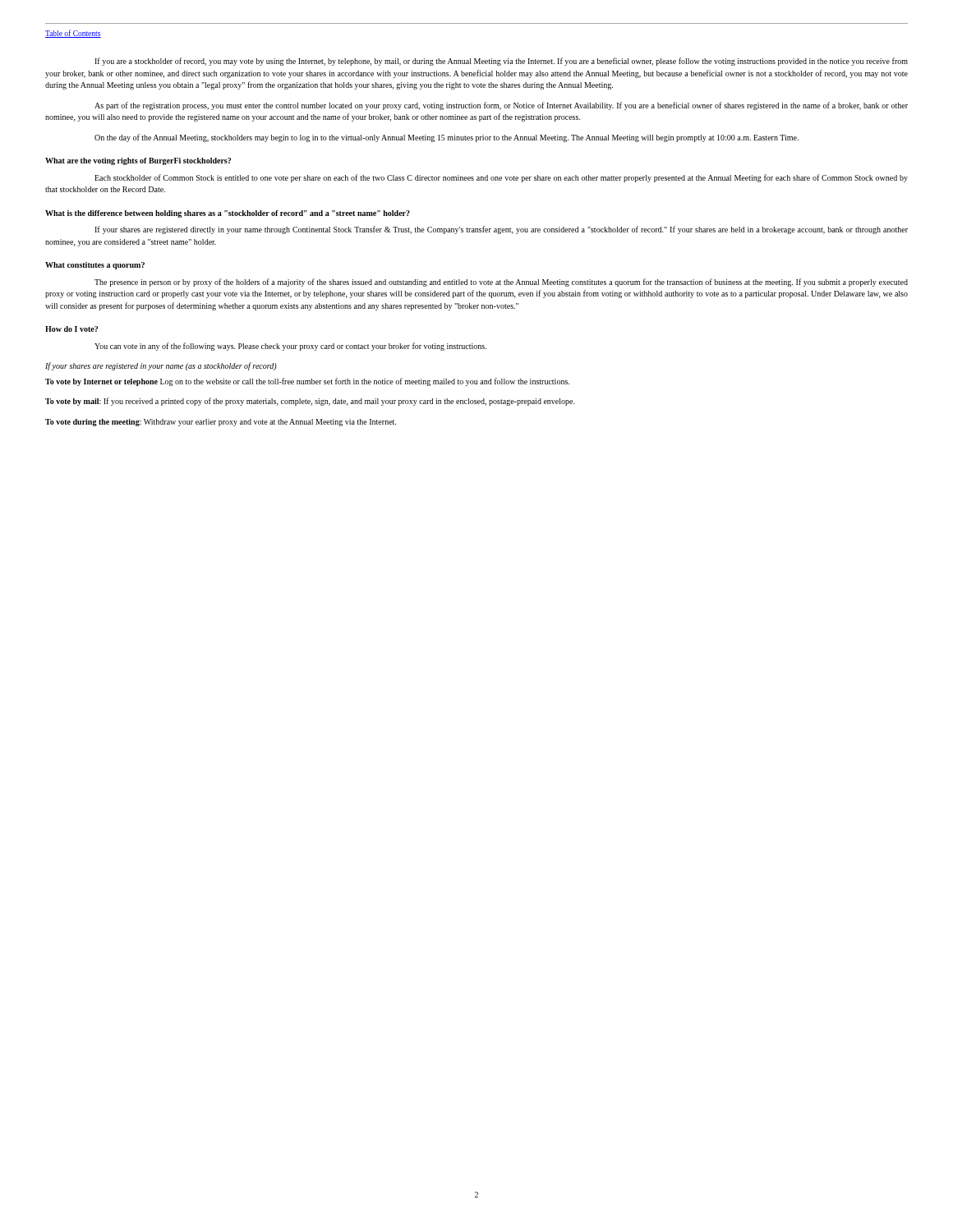Find the block starting "What are the voting rights of"
Screen dimensions: 1232x953
coord(138,161)
